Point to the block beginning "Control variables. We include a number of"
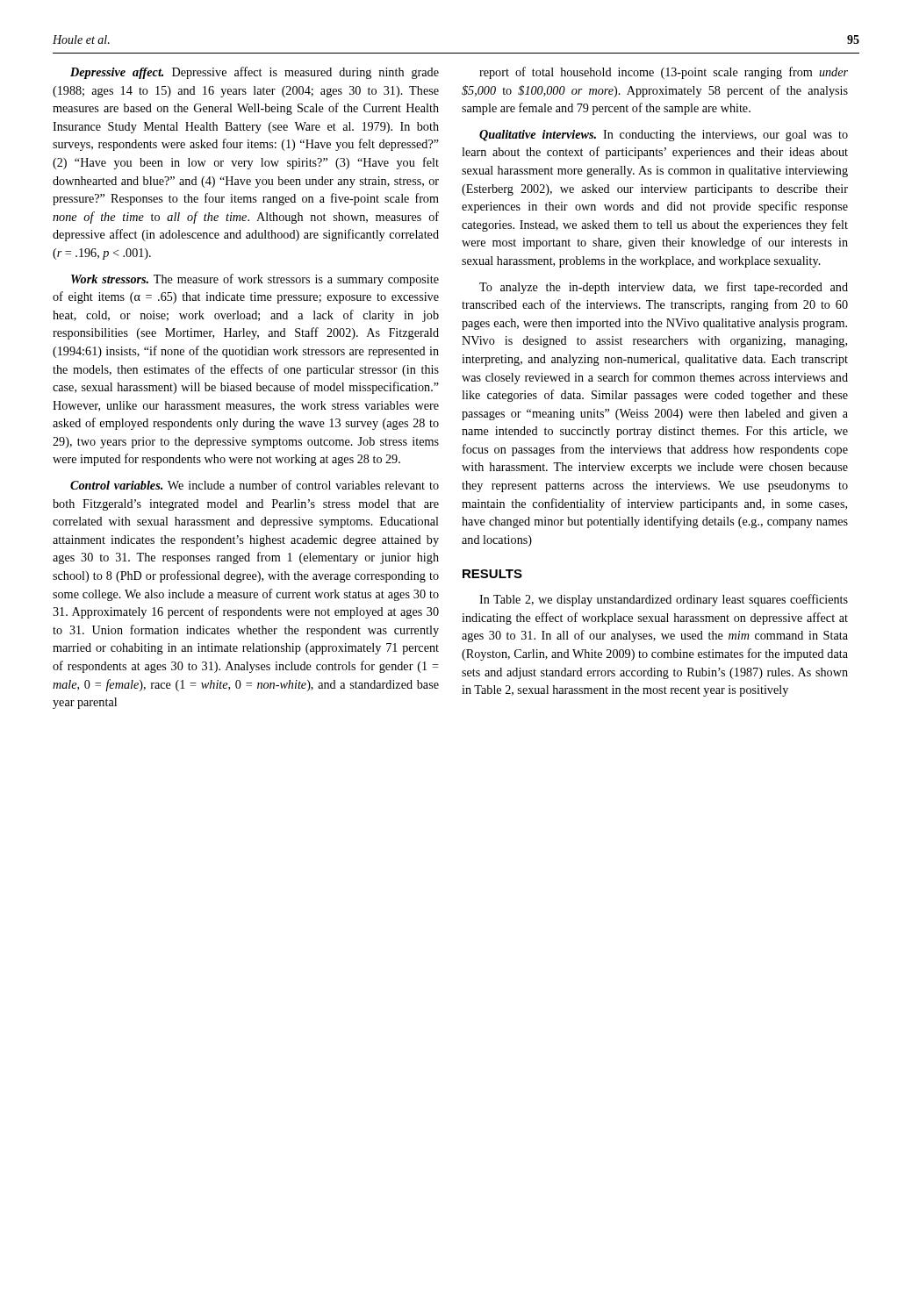Viewport: 912px width, 1316px height. coord(246,594)
